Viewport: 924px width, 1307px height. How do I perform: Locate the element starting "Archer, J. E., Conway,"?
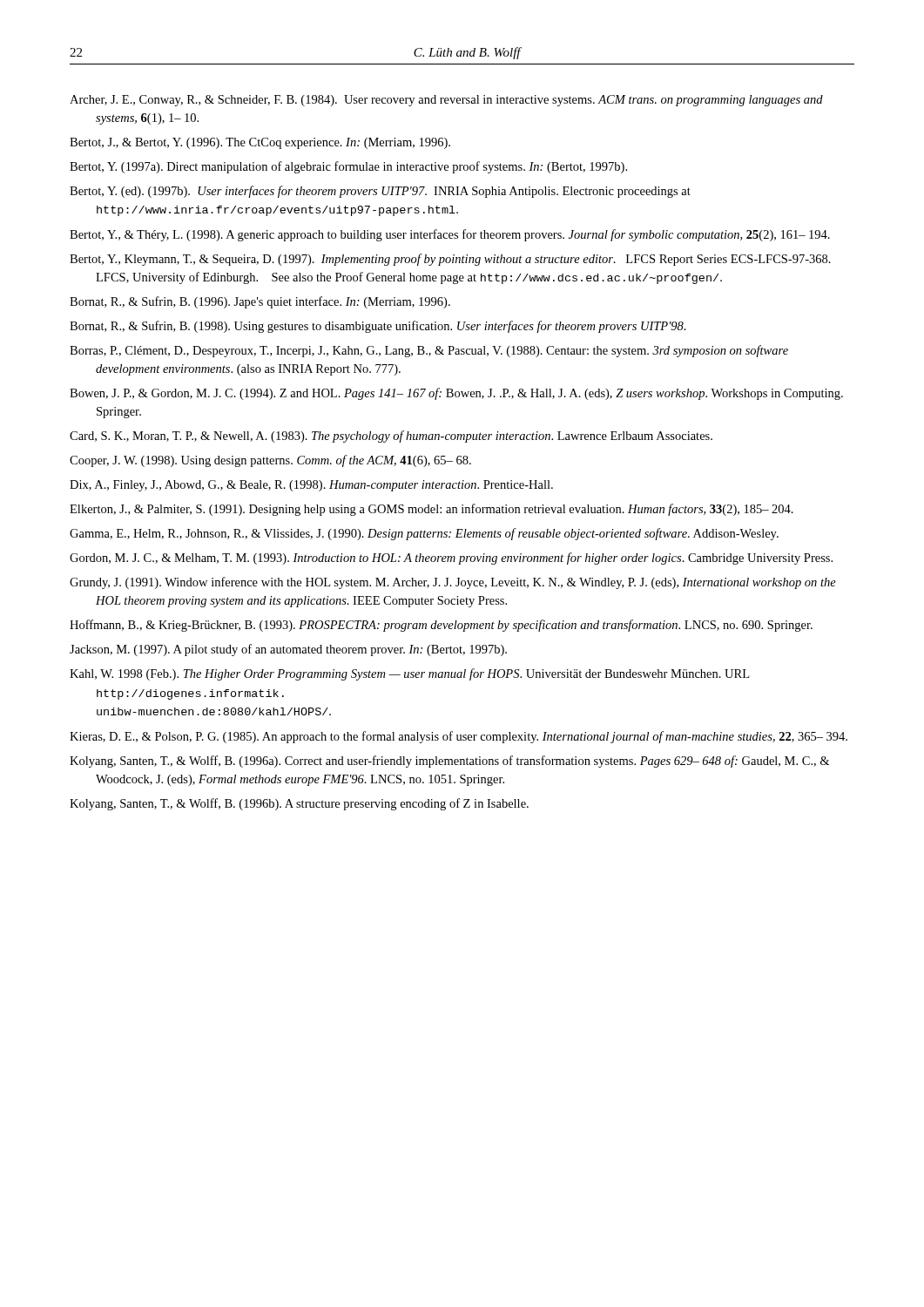coord(446,108)
